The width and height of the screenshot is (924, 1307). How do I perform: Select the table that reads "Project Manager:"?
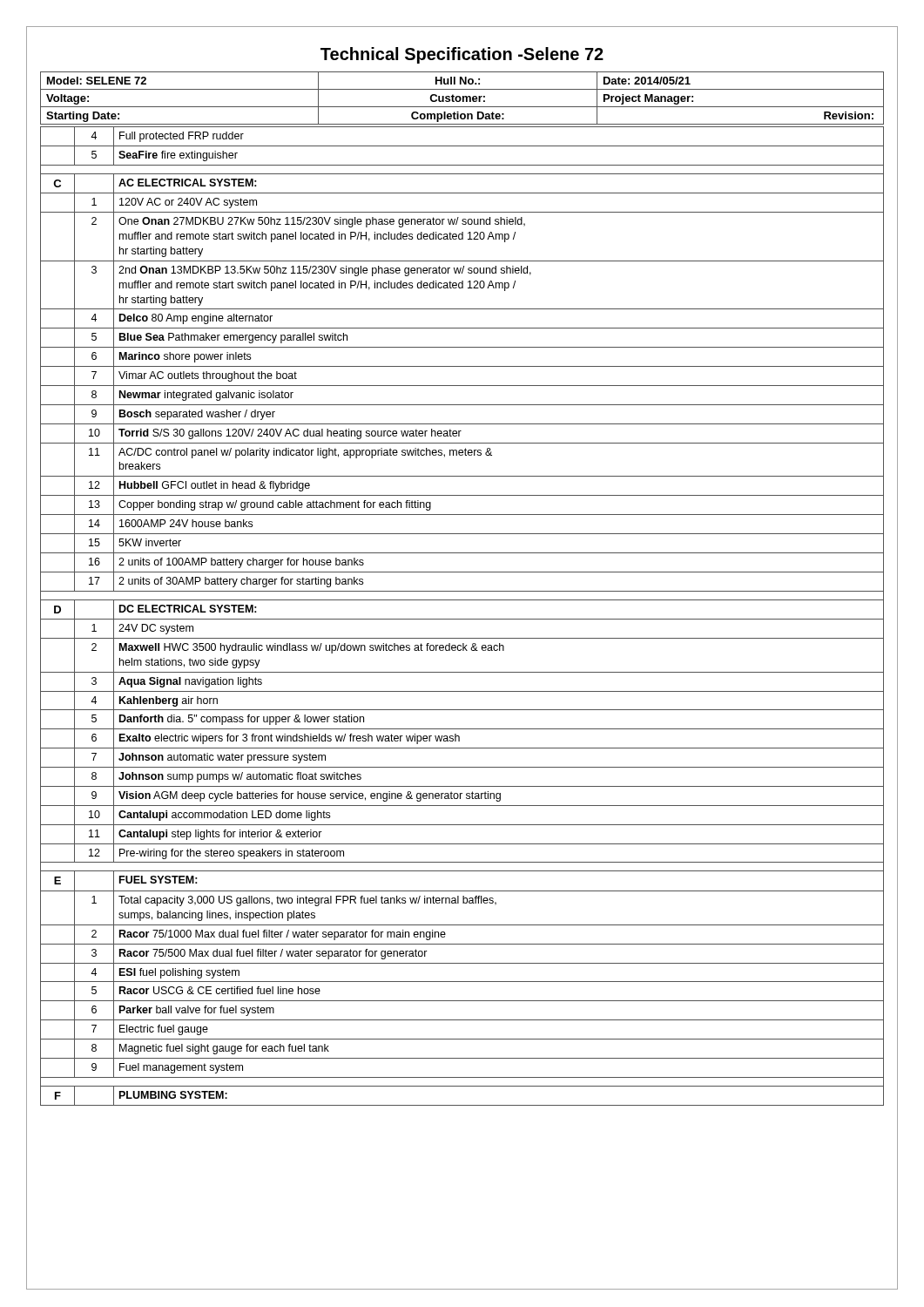click(462, 98)
